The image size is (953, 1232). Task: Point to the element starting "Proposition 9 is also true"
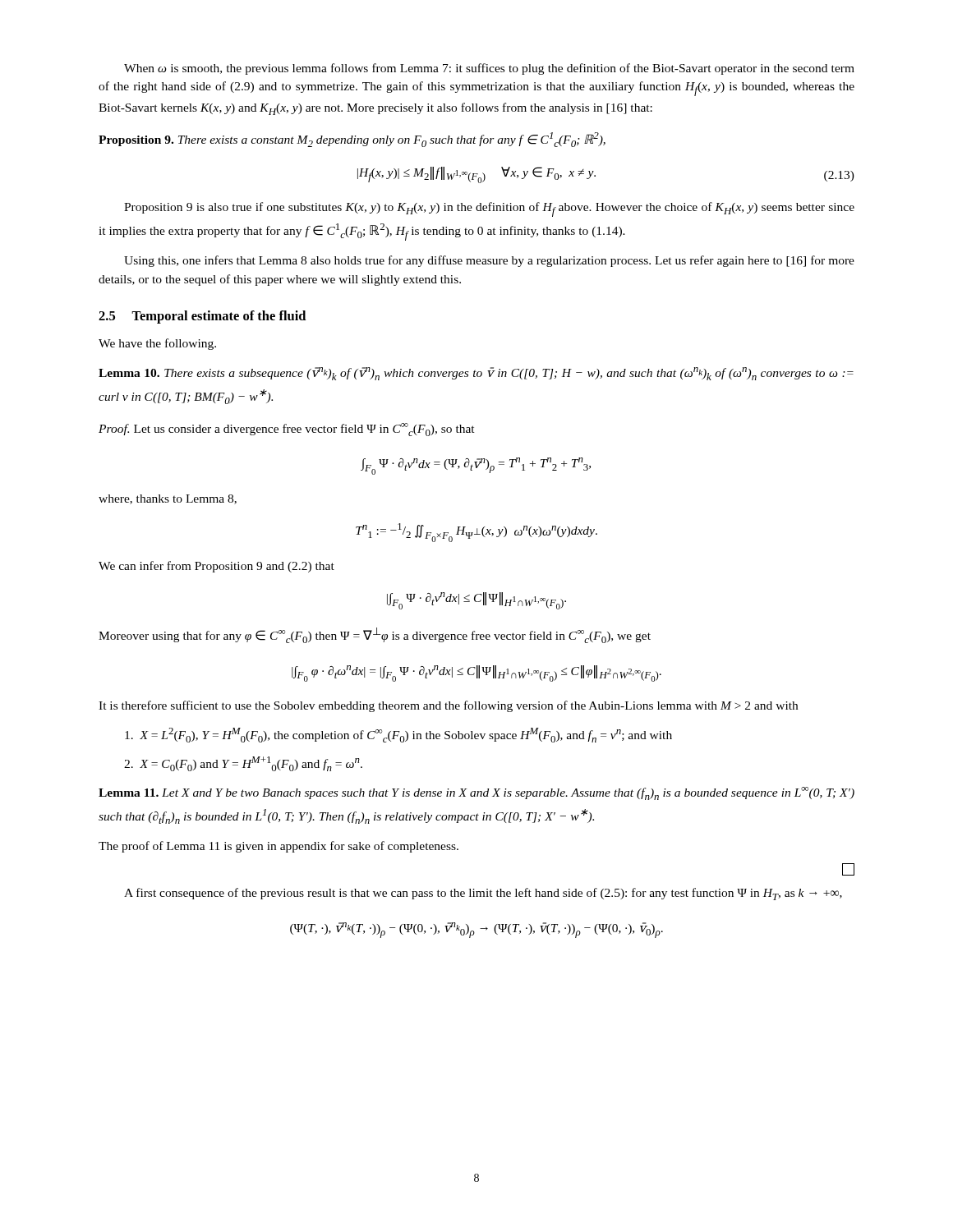click(476, 221)
